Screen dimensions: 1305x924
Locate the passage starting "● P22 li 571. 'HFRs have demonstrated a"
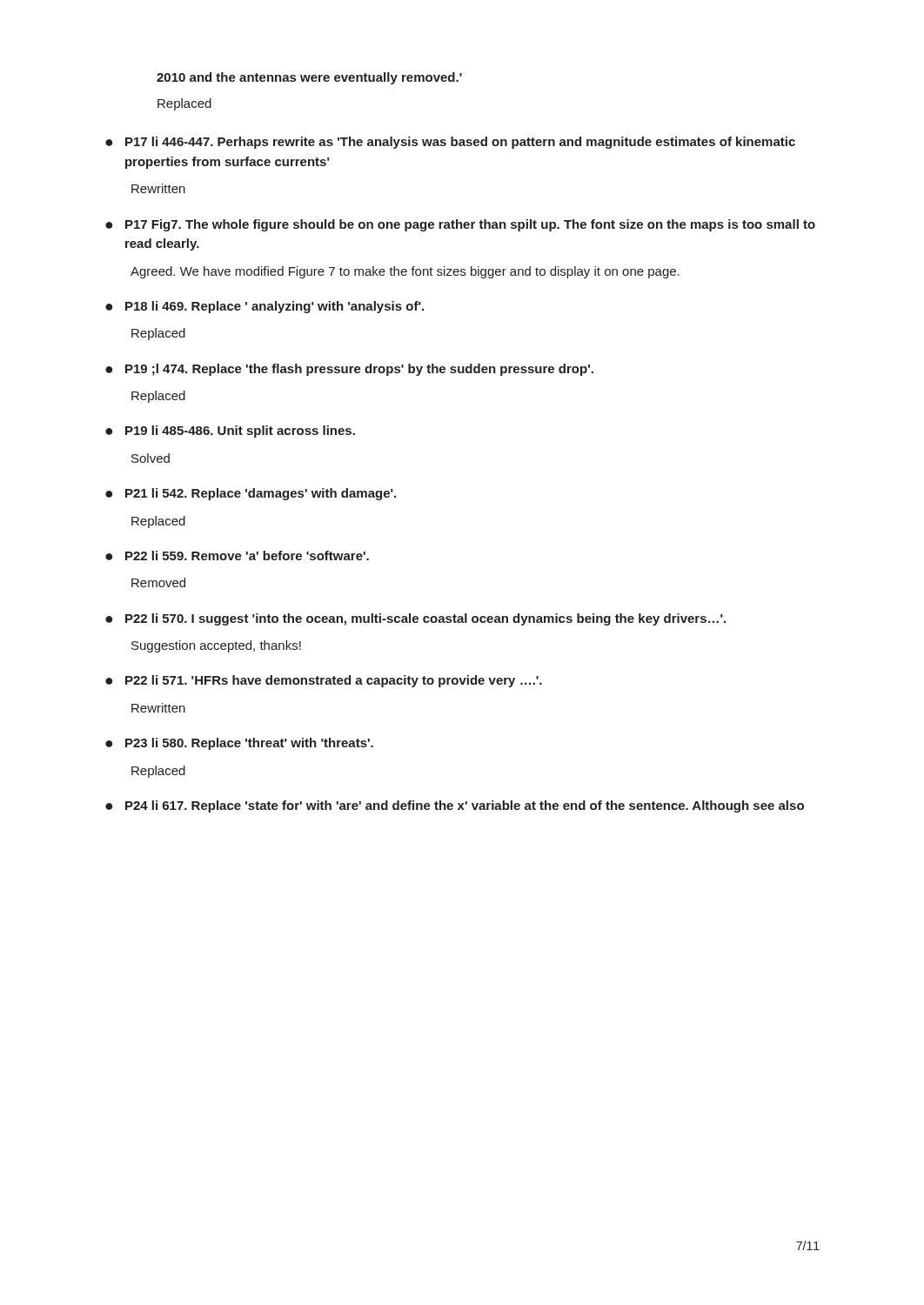pyautogui.click(x=462, y=681)
